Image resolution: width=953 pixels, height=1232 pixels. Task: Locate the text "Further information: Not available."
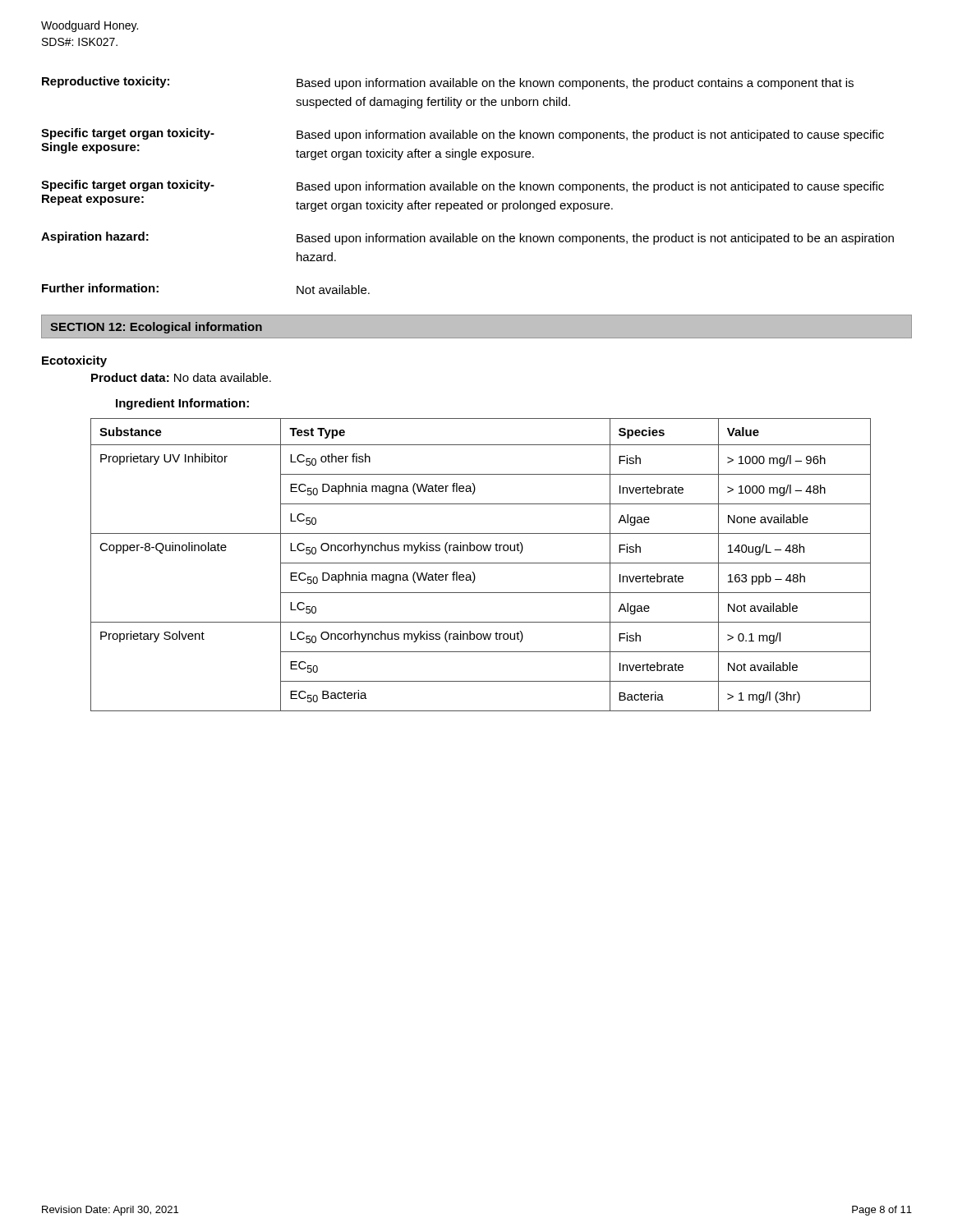tap(104, 289)
